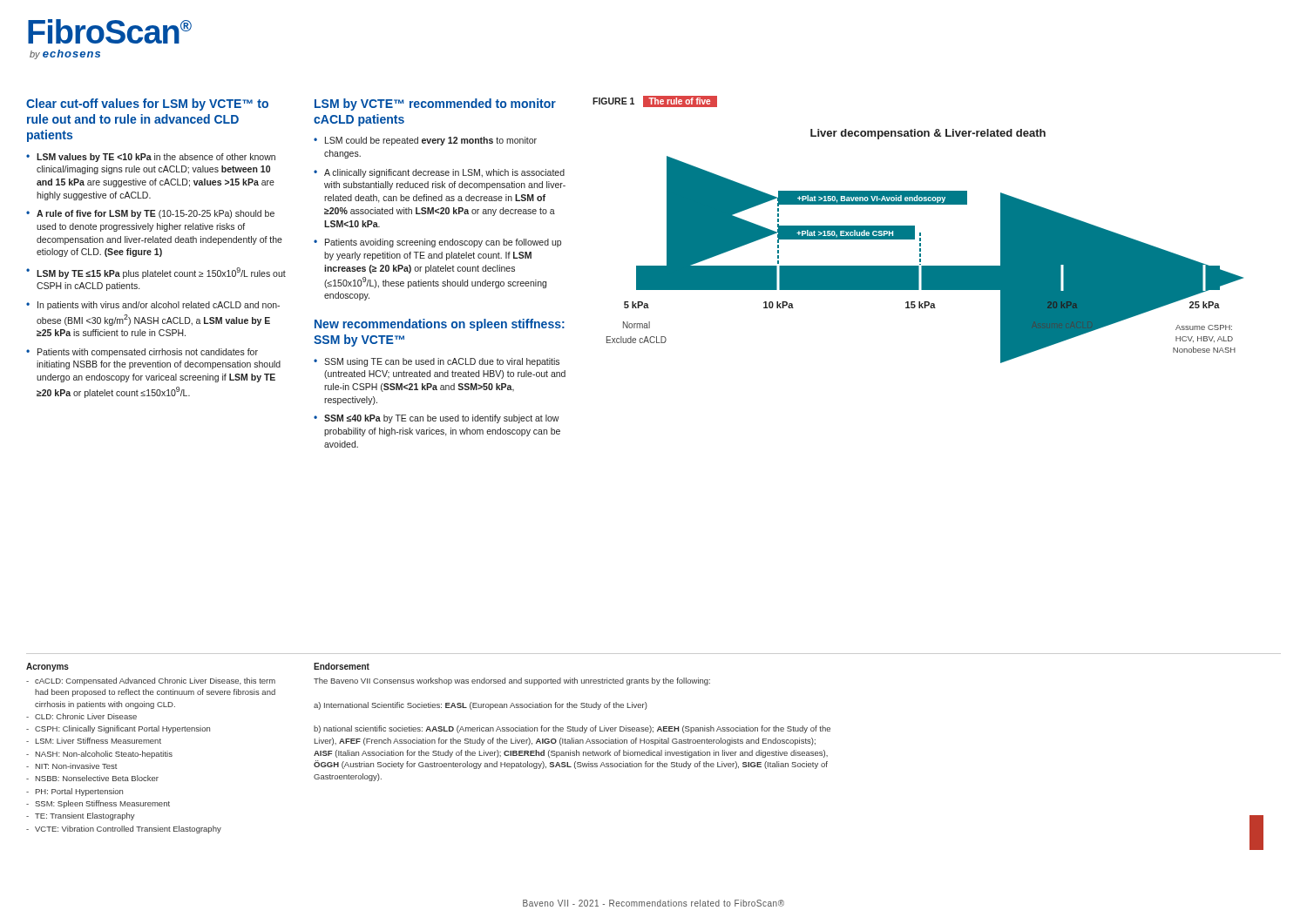Find the list item that says "PH: Portal Hypertension"

coord(79,791)
